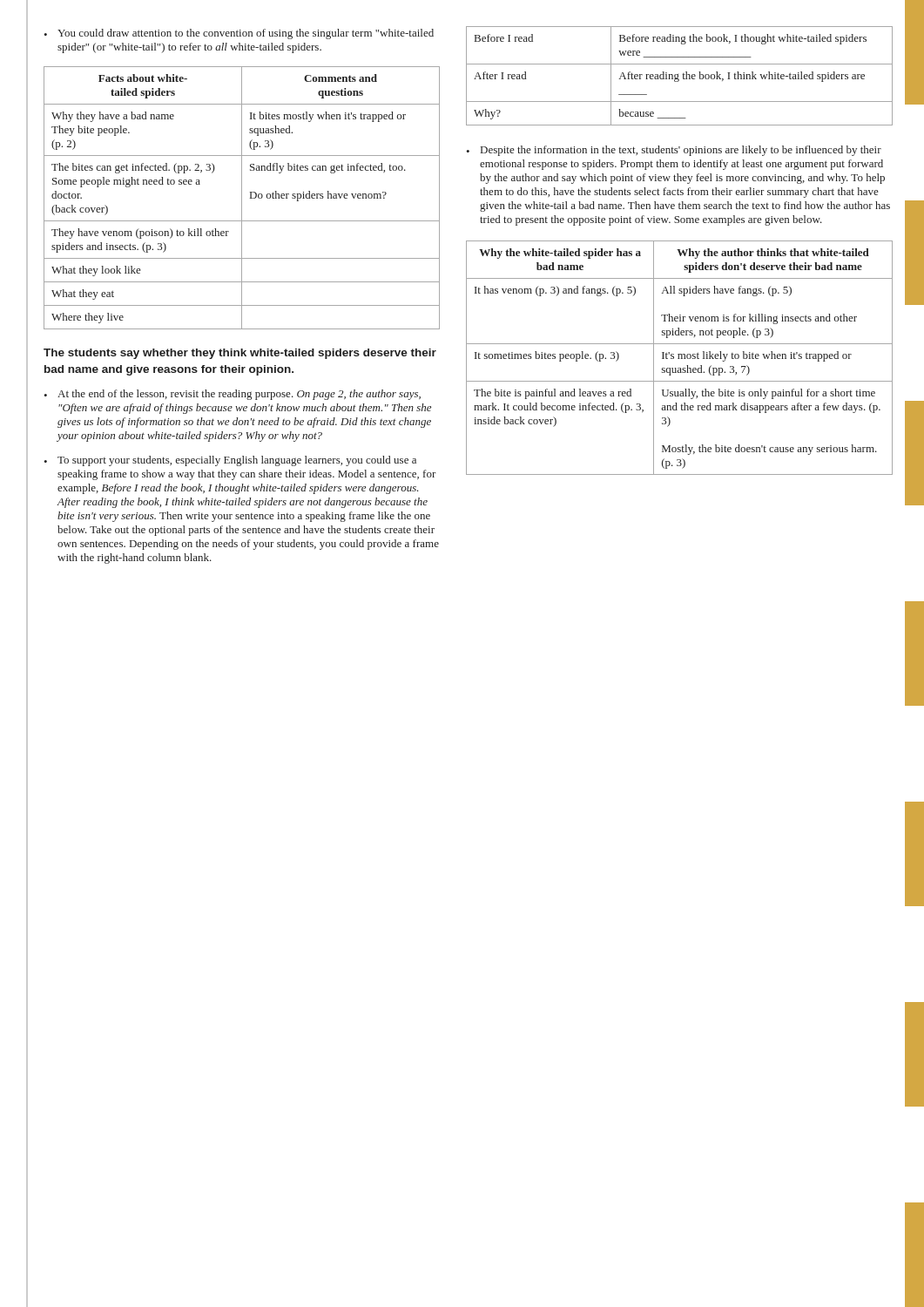This screenshot has height=1307, width=924.
Task: Find the block on this page that starts "• To support your students, especially"
Action: 242,509
